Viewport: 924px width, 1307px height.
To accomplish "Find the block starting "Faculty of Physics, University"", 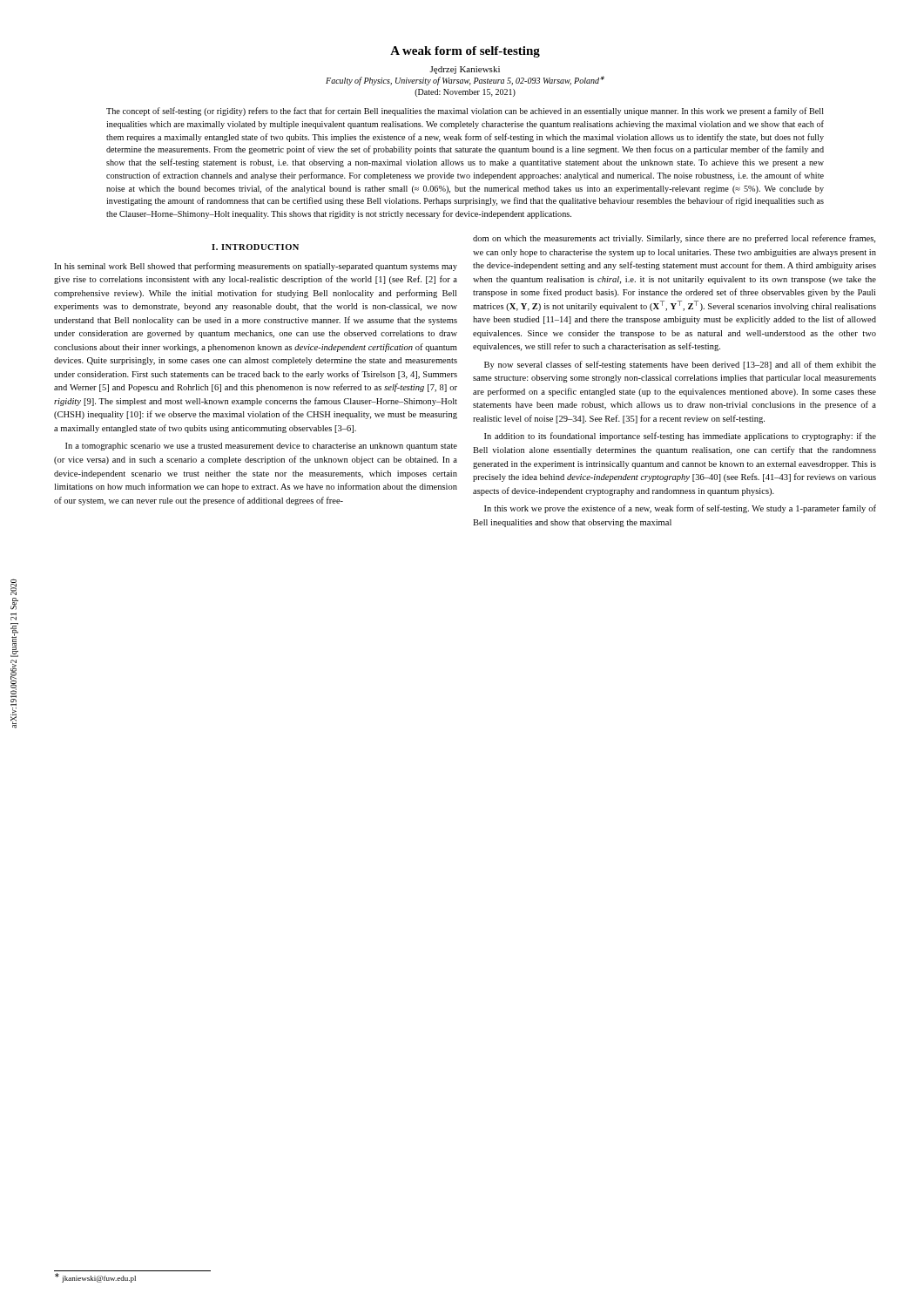I will (465, 81).
